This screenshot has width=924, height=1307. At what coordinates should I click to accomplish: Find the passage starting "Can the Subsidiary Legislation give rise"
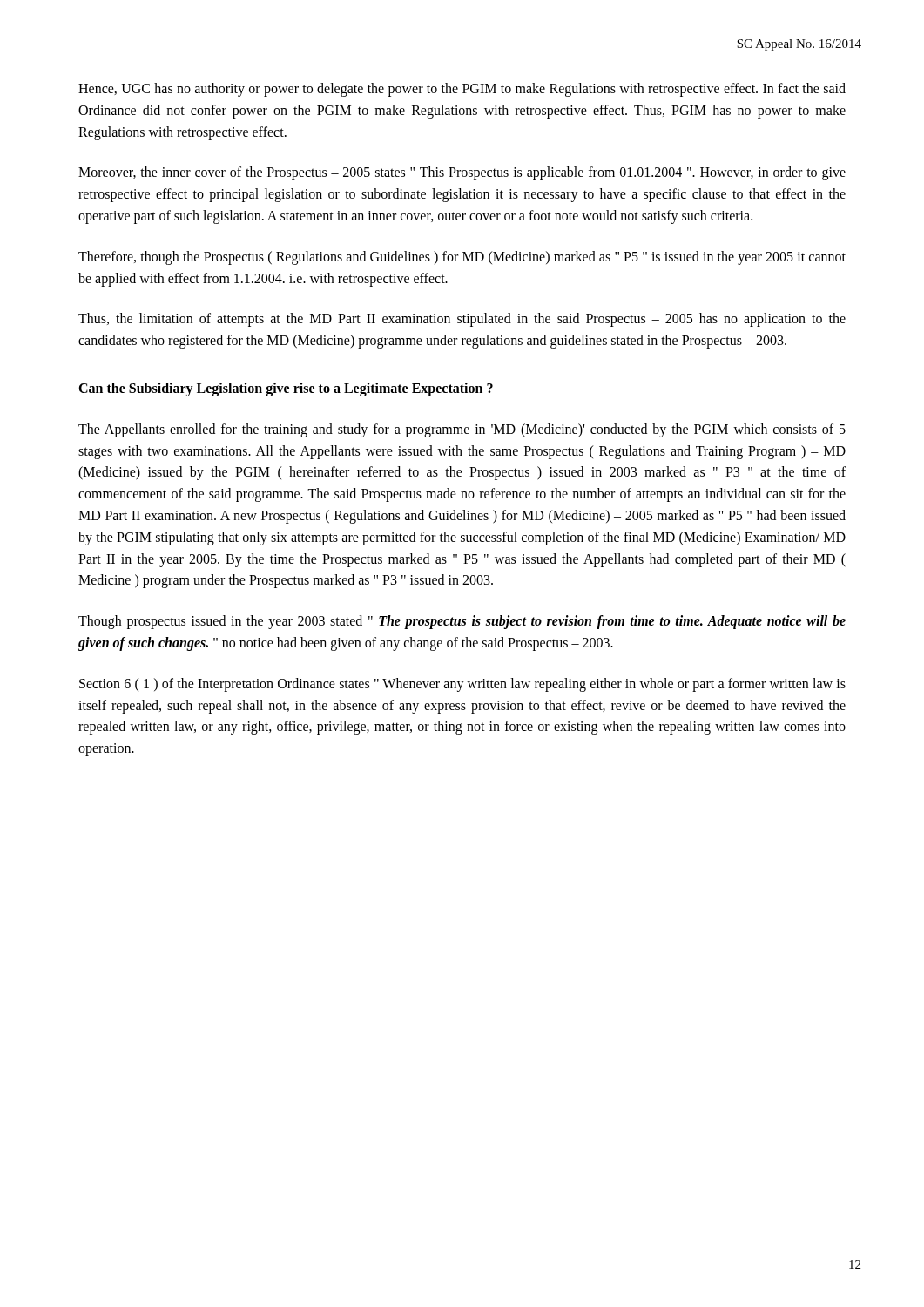tap(286, 388)
